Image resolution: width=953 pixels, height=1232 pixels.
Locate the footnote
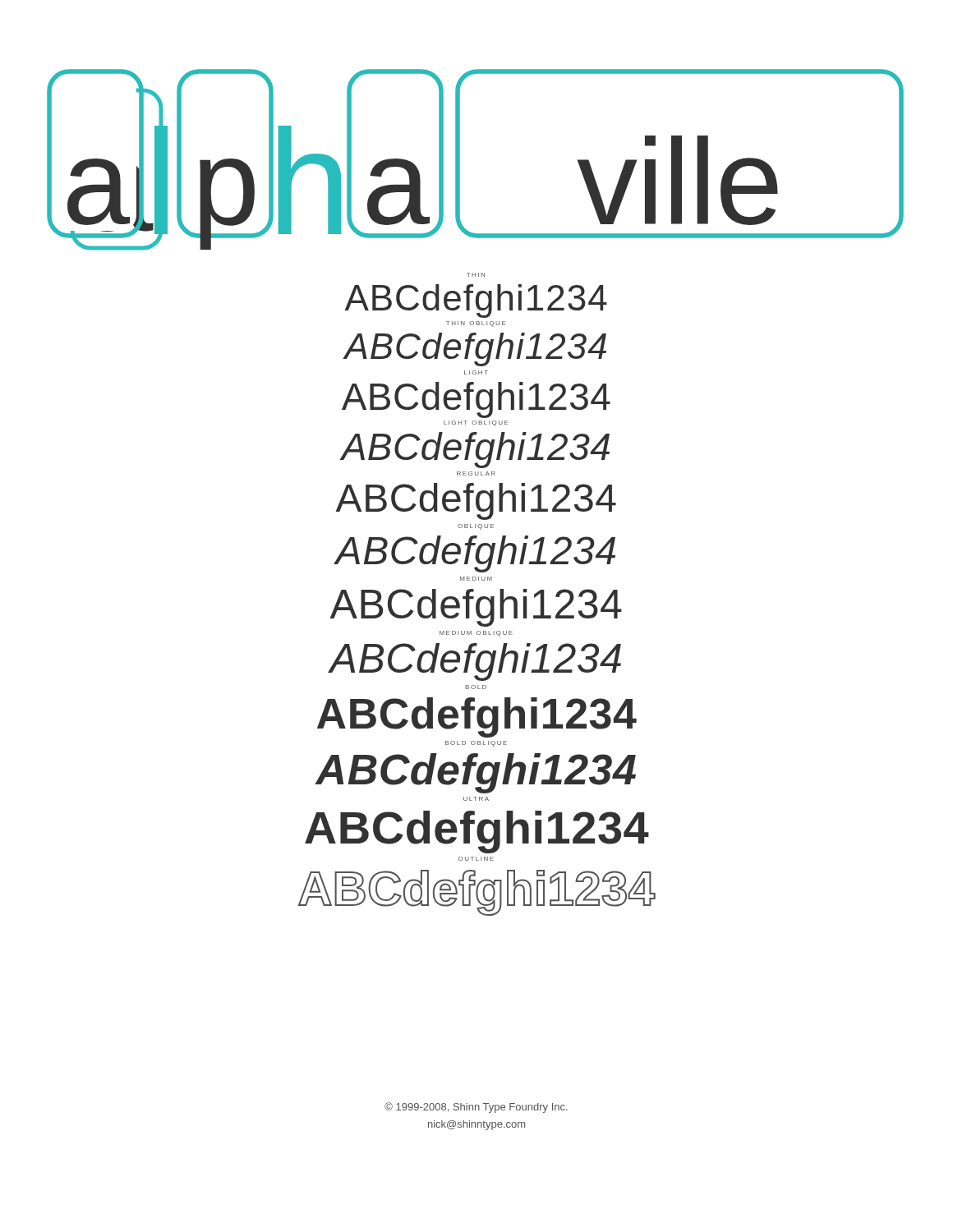click(x=476, y=1116)
